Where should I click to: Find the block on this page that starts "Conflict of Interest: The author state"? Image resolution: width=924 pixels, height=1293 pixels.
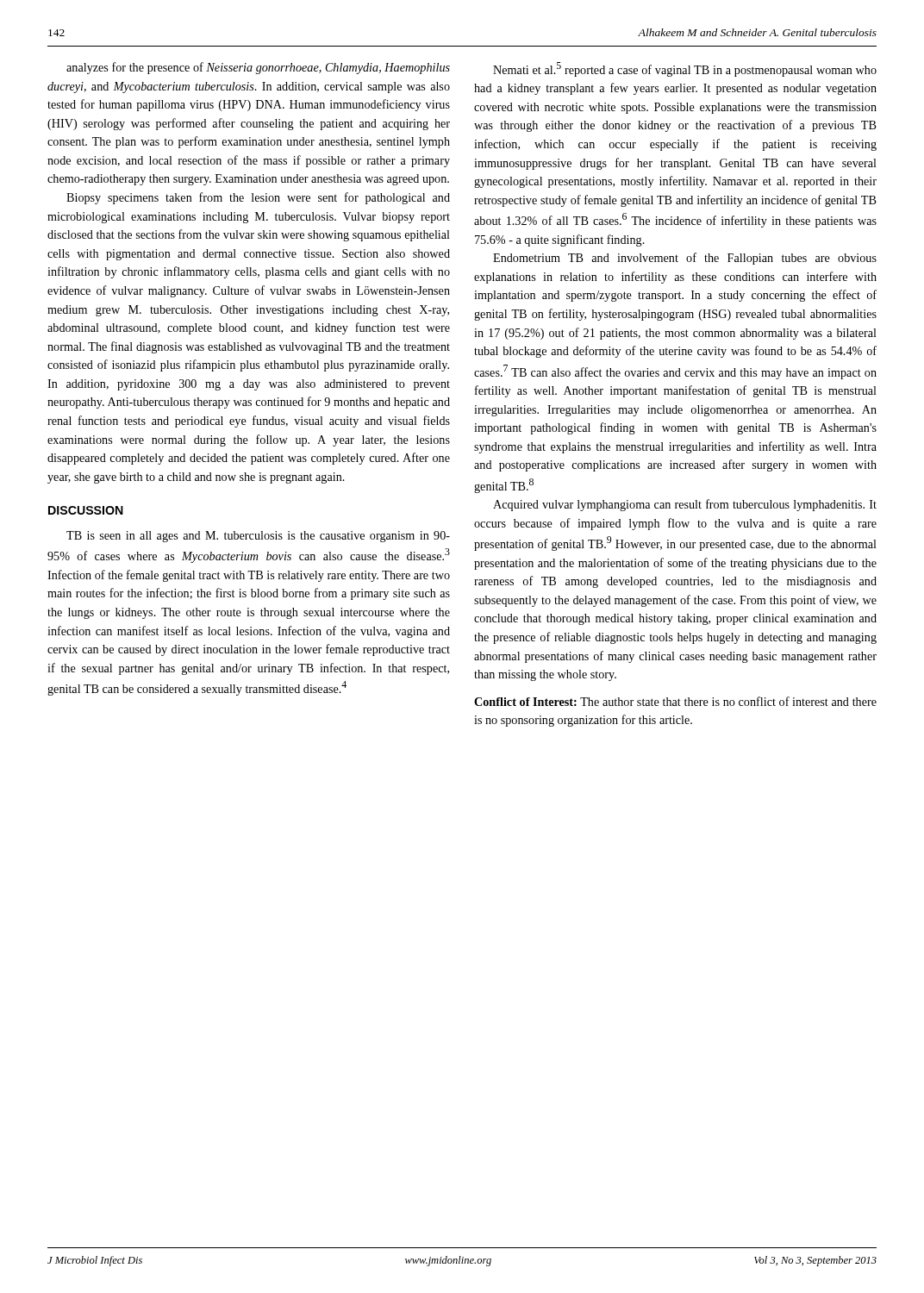click(675, 711)
